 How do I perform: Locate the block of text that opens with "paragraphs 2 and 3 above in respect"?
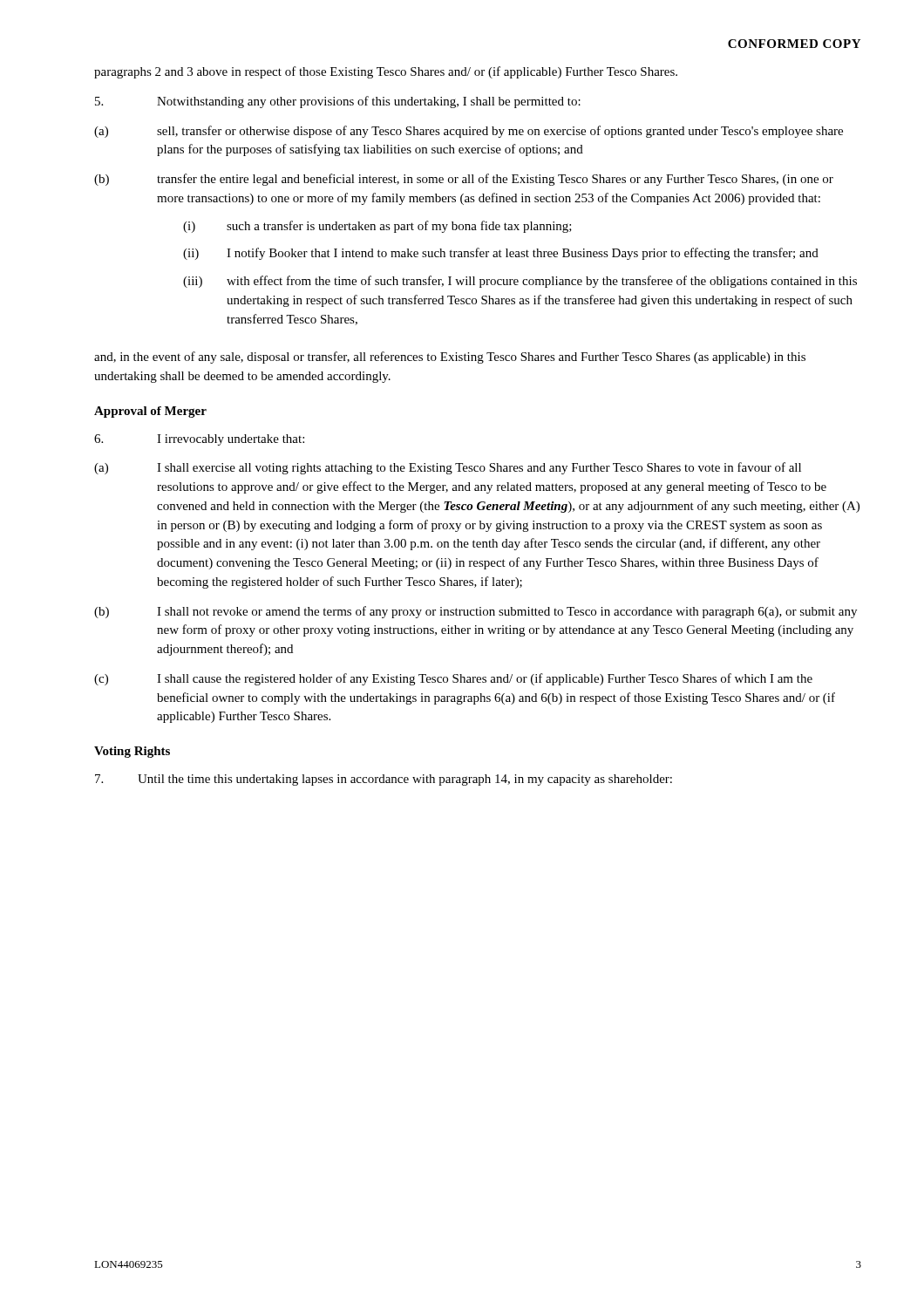coord(386,71)
